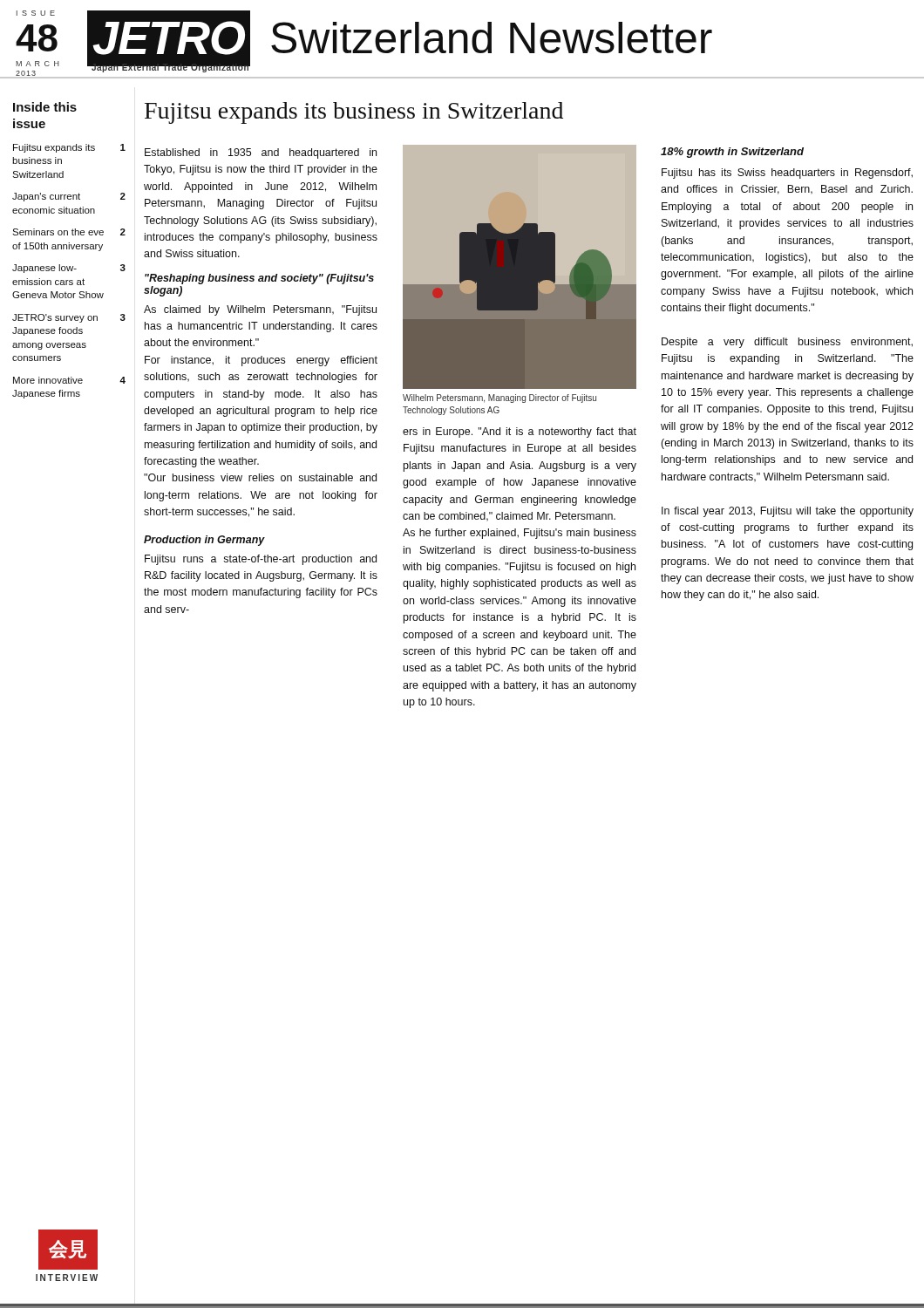Locate the caption
The height and width of the screenshot is (1308, 924).
point(500,404)
